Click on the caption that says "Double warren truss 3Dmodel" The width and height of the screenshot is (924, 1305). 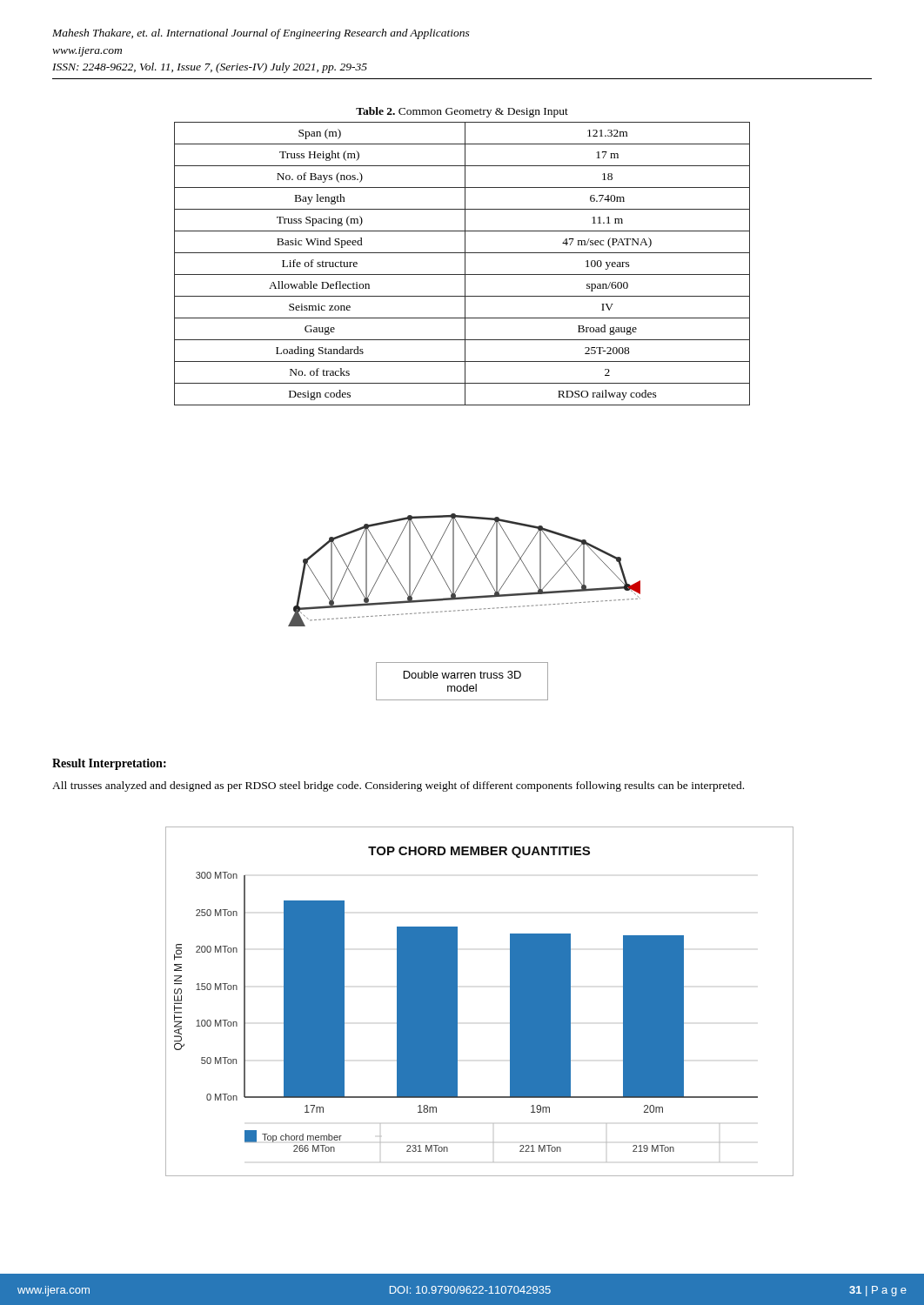pyautogui.click(x=462, y=681)
